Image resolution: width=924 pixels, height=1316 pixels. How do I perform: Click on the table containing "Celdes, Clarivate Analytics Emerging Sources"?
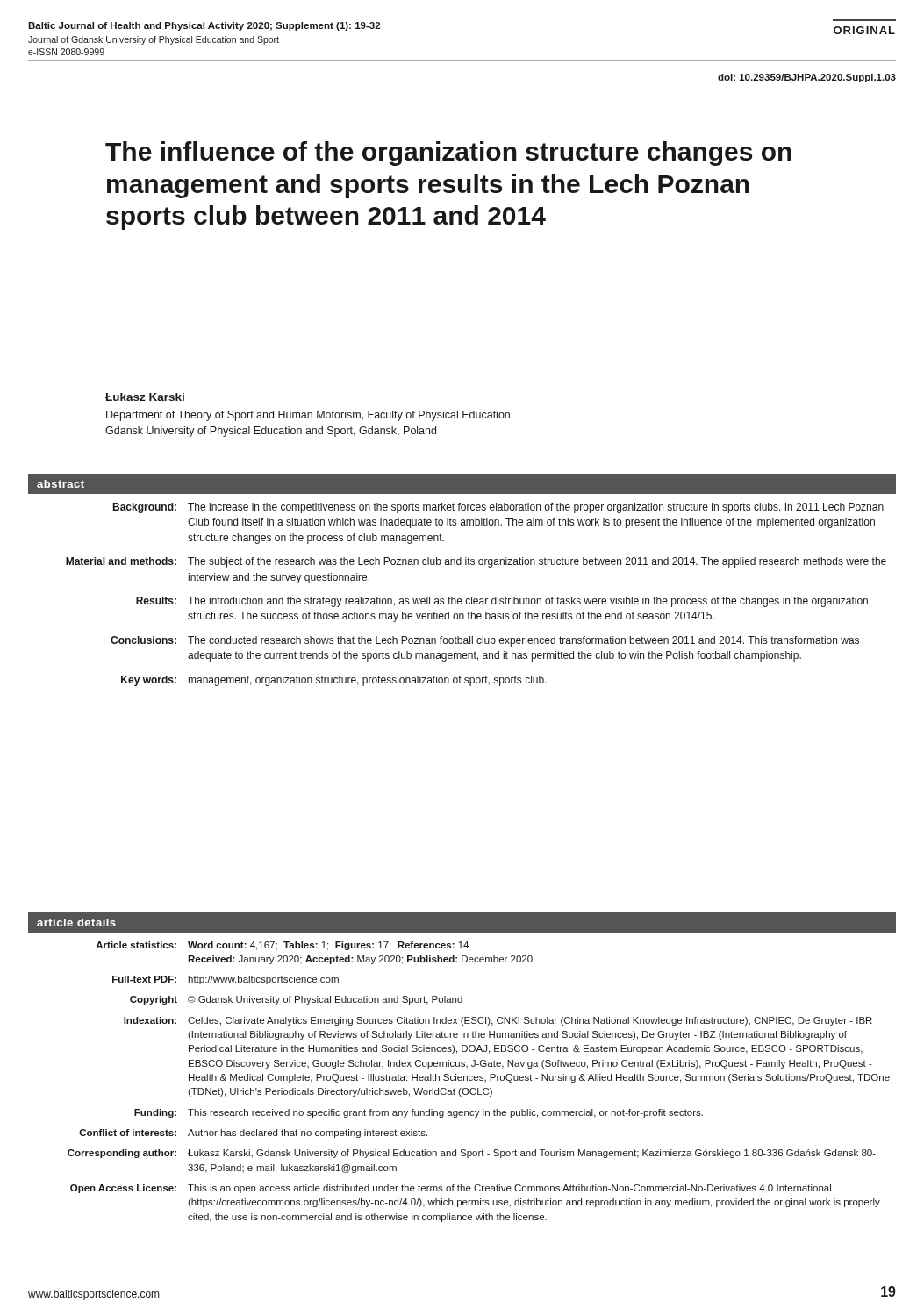click(462, 1081)
